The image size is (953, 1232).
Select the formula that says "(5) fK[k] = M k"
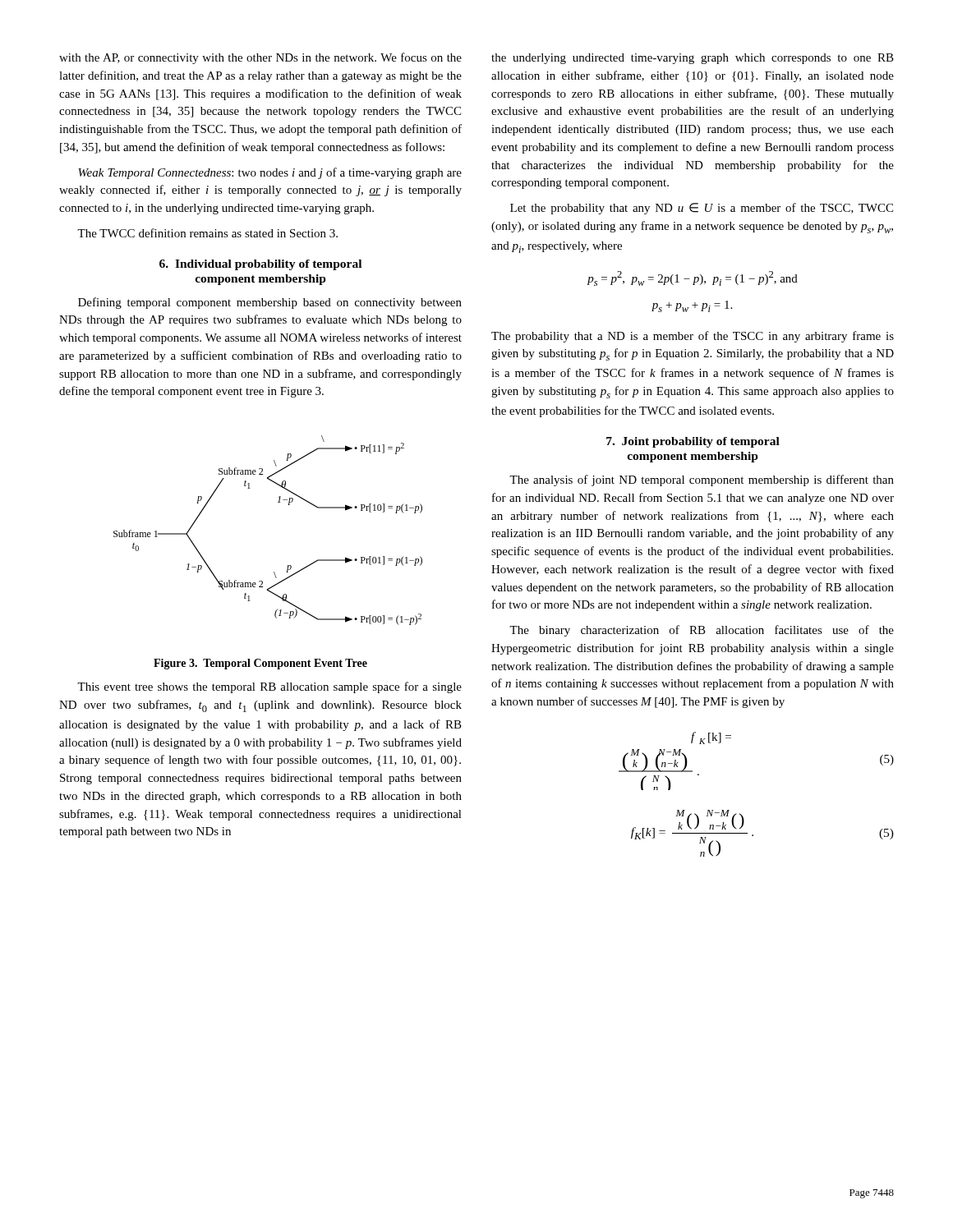point(762,833)
